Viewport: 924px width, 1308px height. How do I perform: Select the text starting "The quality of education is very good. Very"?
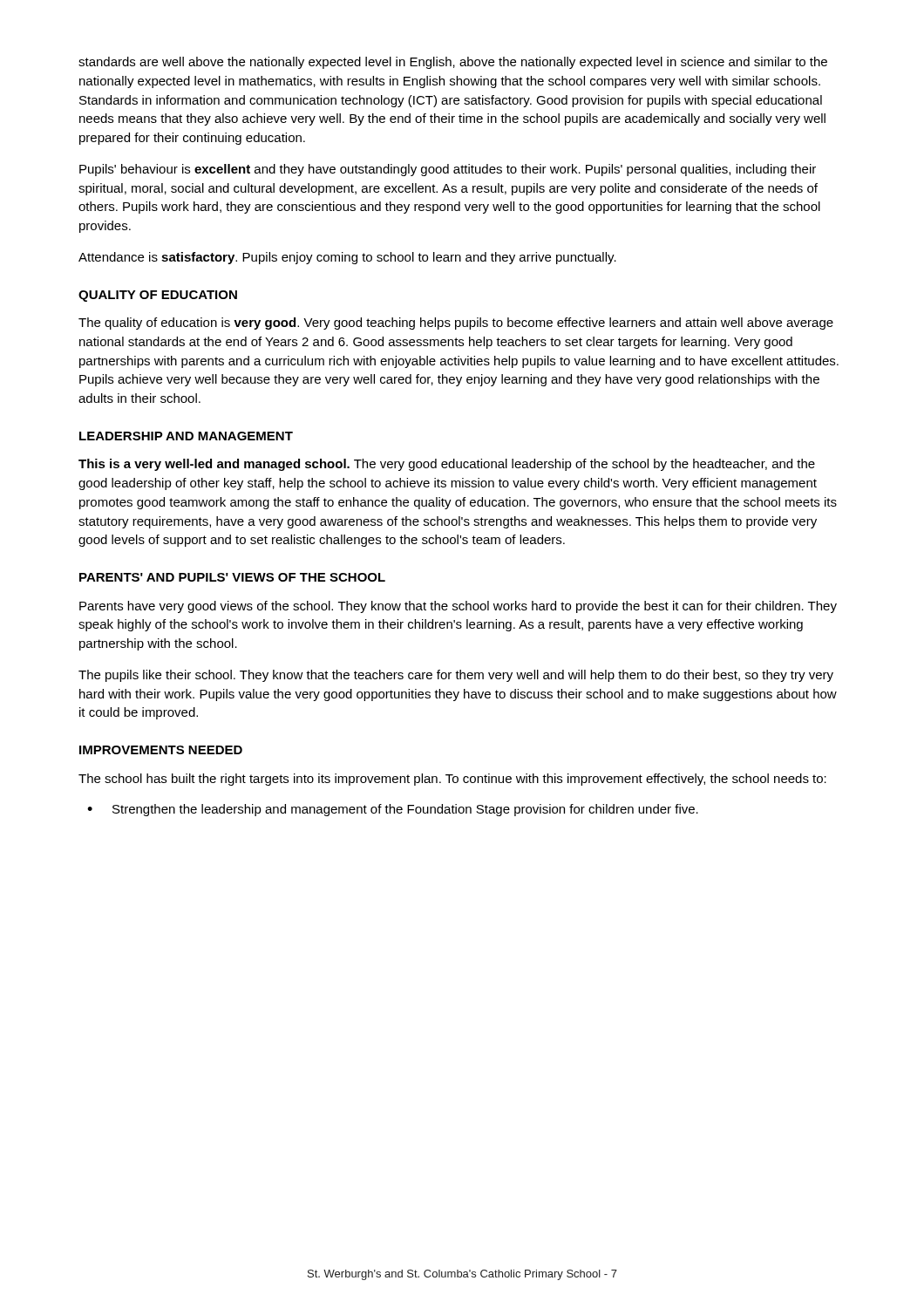(459, 360)
